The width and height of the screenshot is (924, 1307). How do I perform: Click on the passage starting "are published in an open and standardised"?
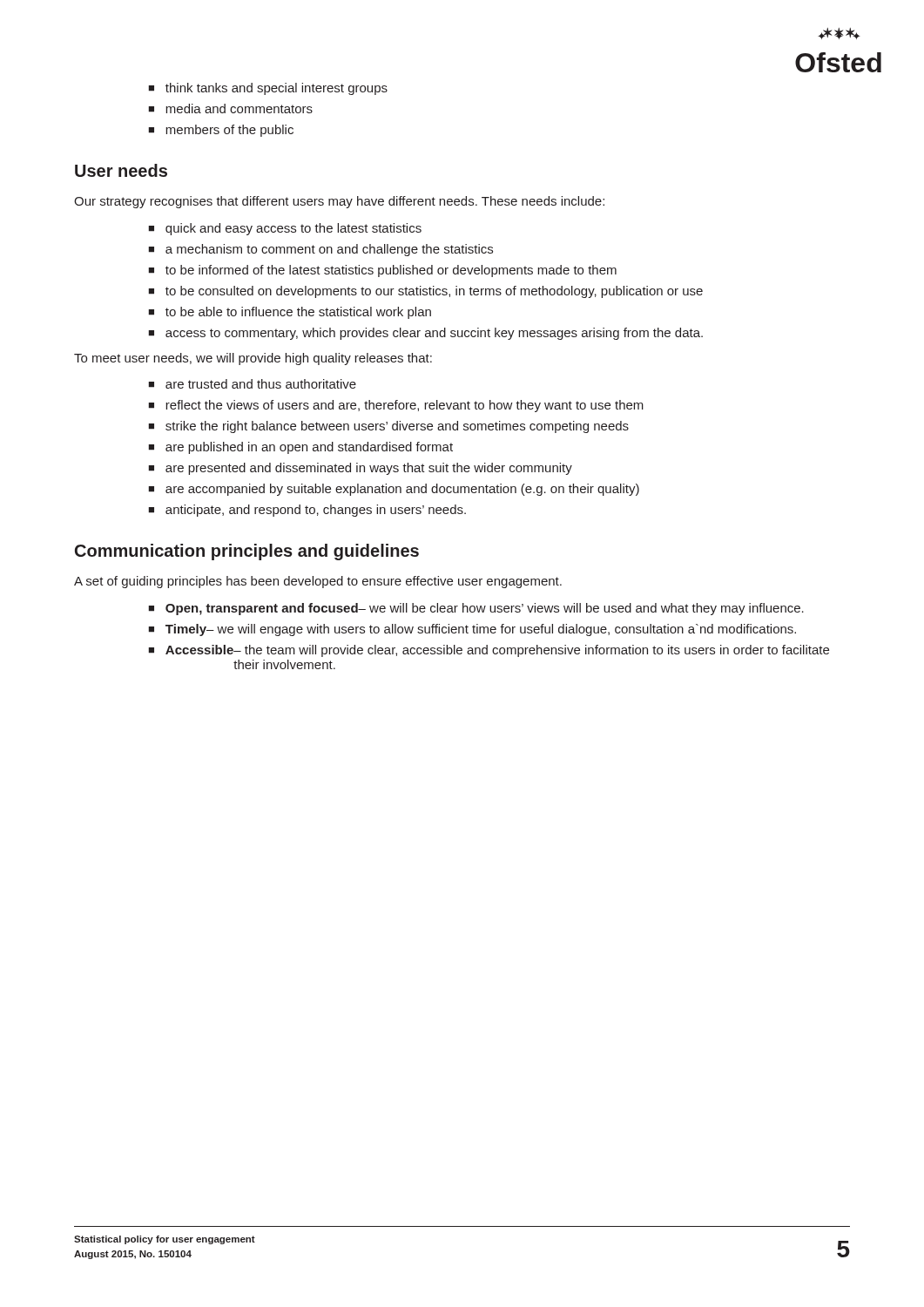(x=309, y=447)
